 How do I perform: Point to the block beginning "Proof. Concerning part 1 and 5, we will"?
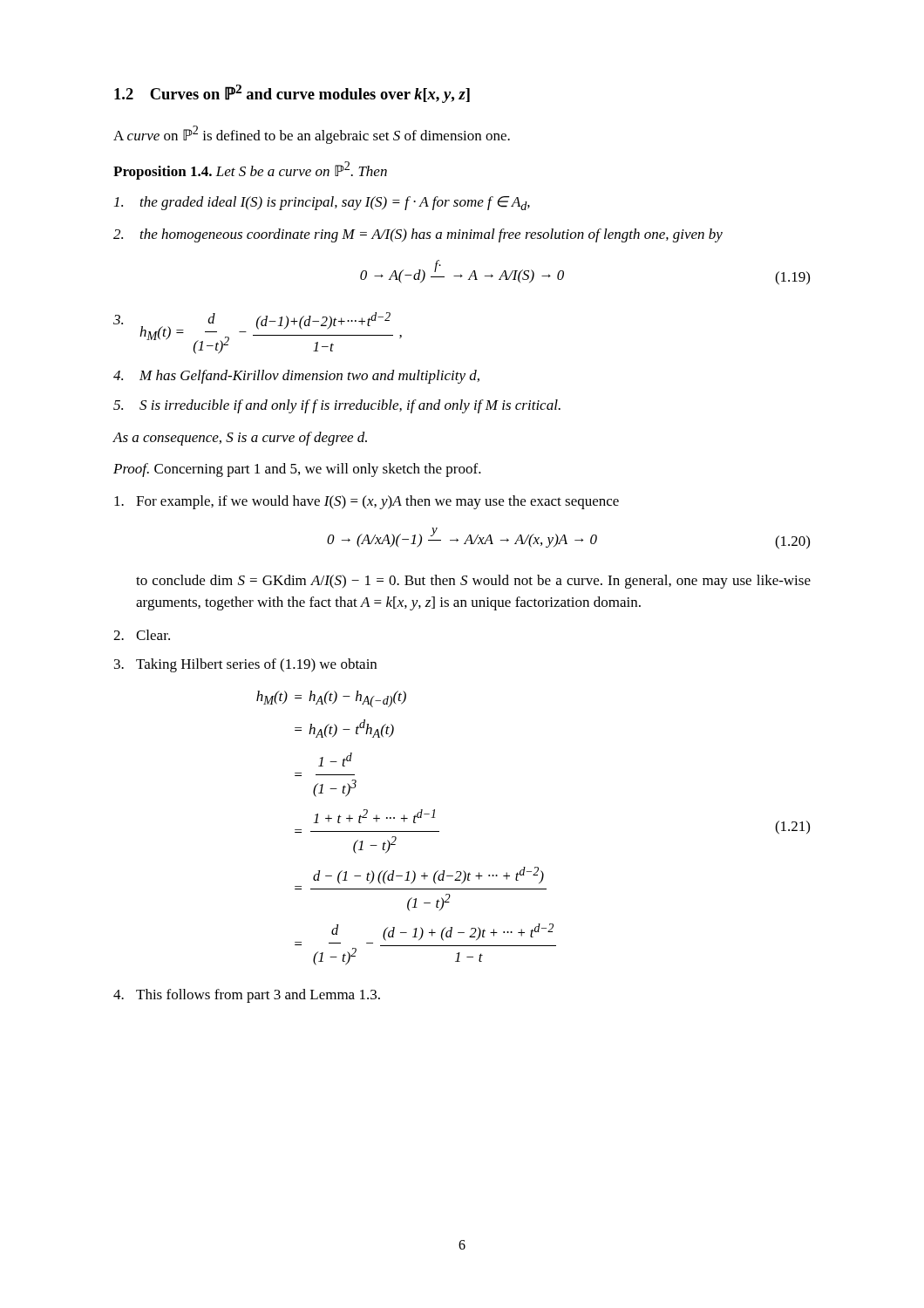click(297, 468)
